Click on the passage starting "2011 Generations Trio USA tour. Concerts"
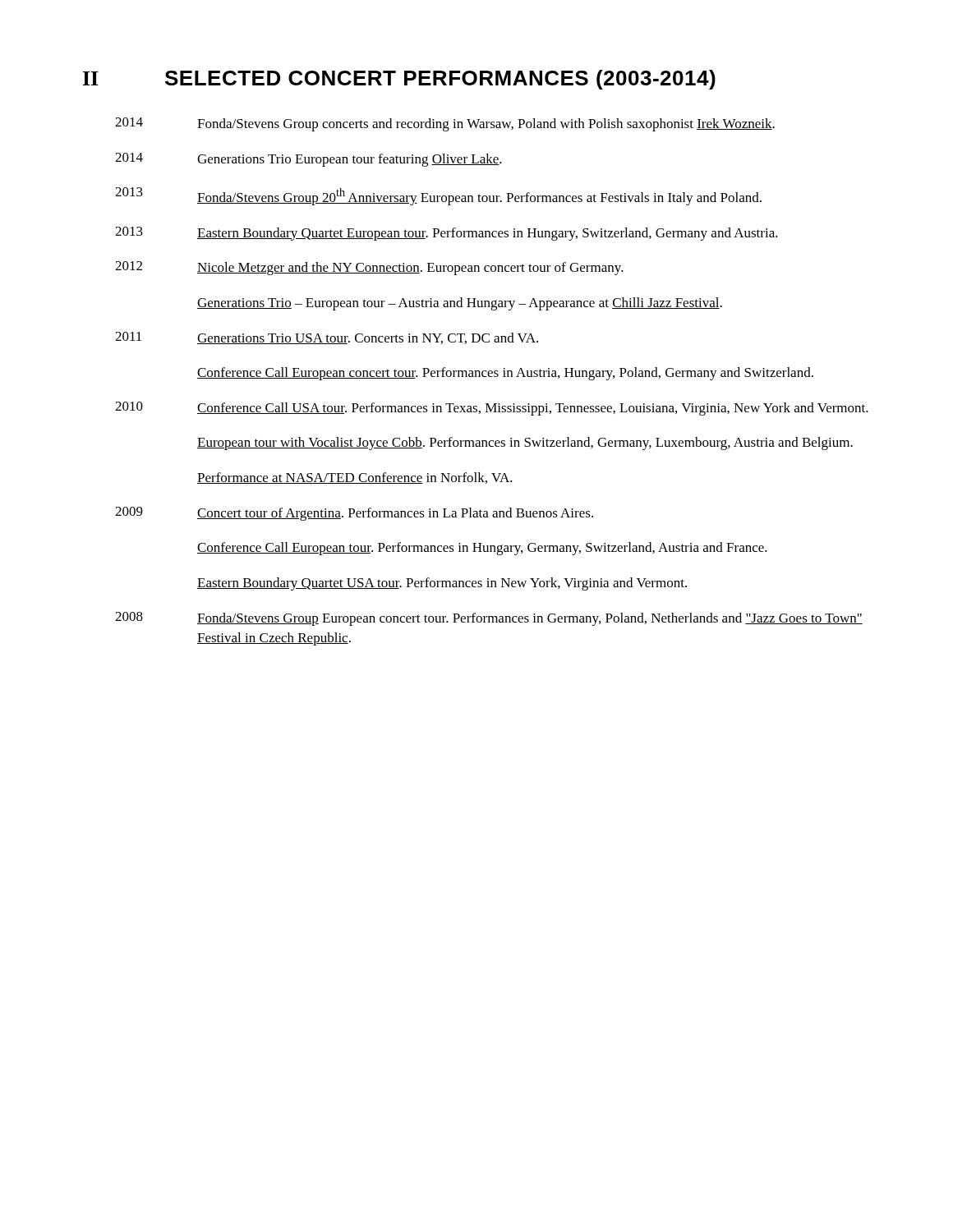 493,338
